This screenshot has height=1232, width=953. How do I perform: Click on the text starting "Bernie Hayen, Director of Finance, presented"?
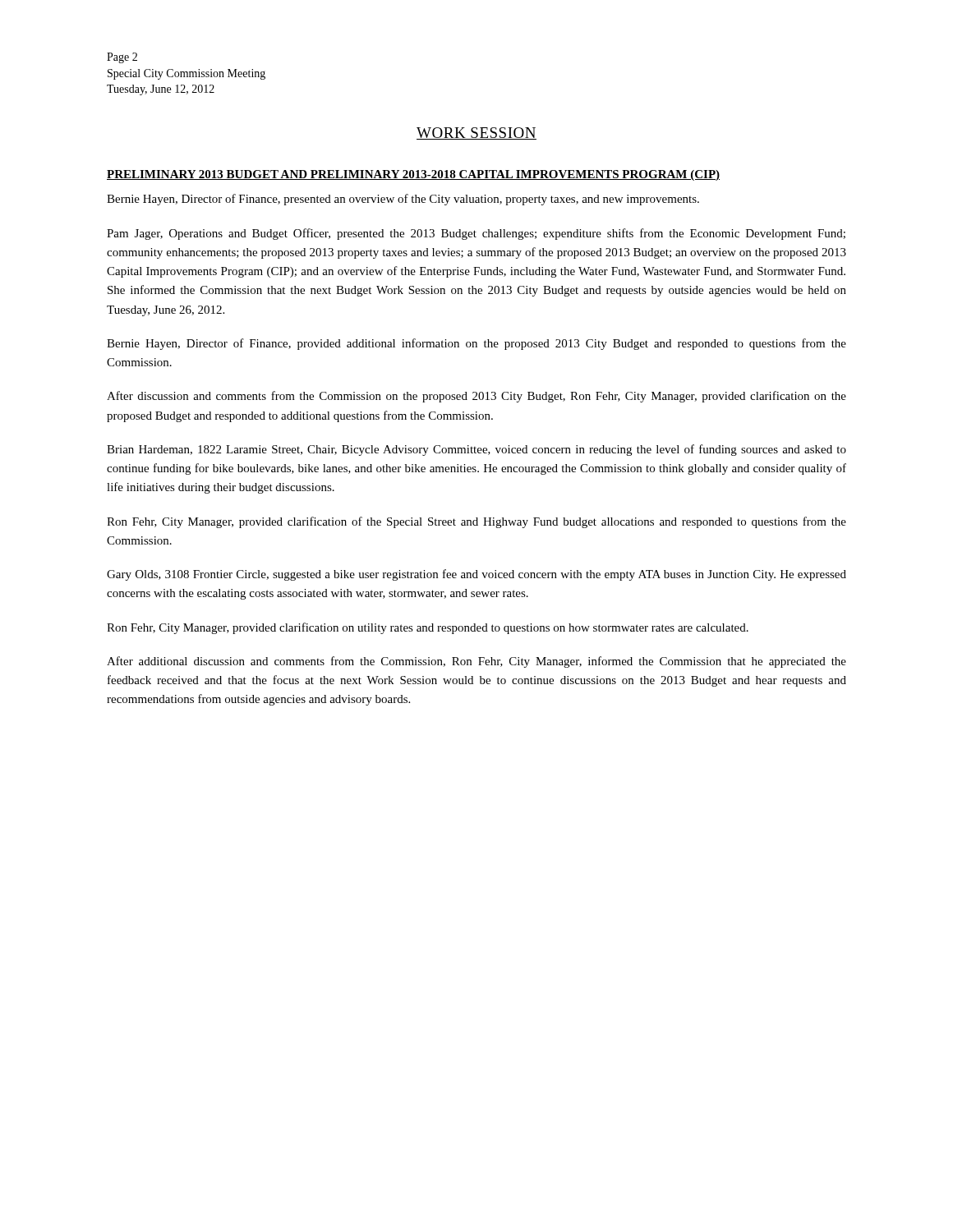click(476, 200)
